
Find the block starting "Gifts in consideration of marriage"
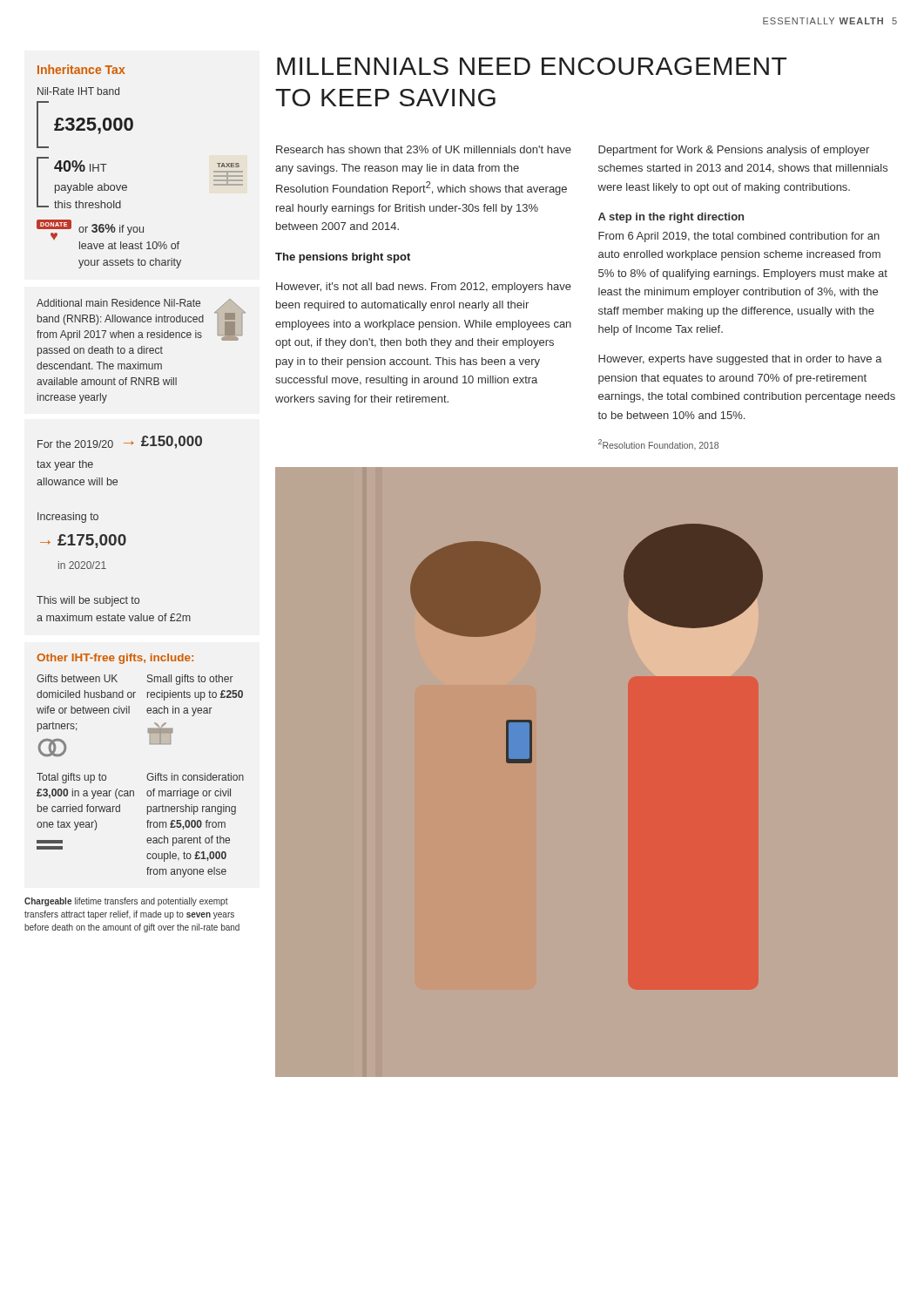pyautogui.click(x=195, y=824)
